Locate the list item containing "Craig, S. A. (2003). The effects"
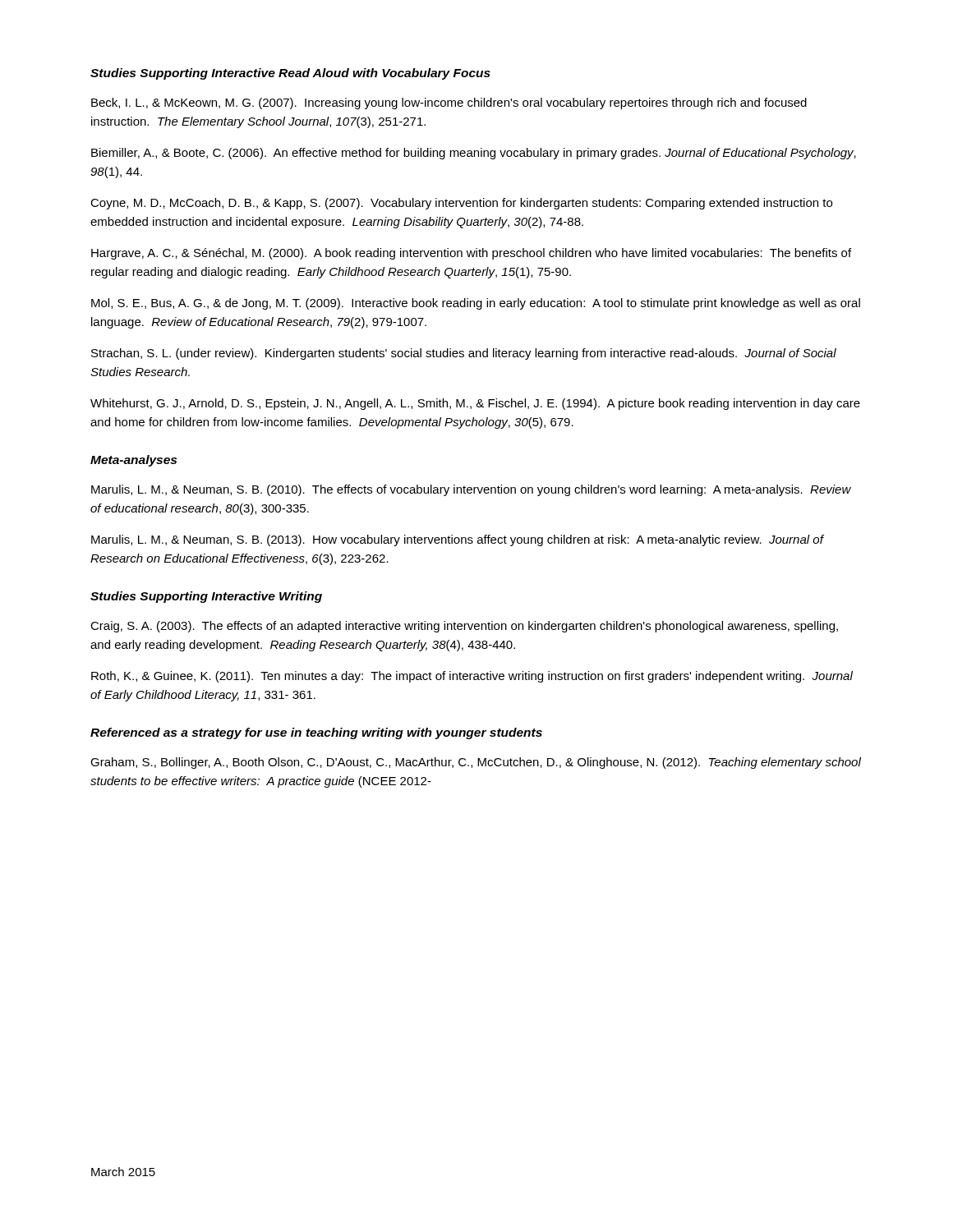 pyautogui.click(x=465, y=635)
